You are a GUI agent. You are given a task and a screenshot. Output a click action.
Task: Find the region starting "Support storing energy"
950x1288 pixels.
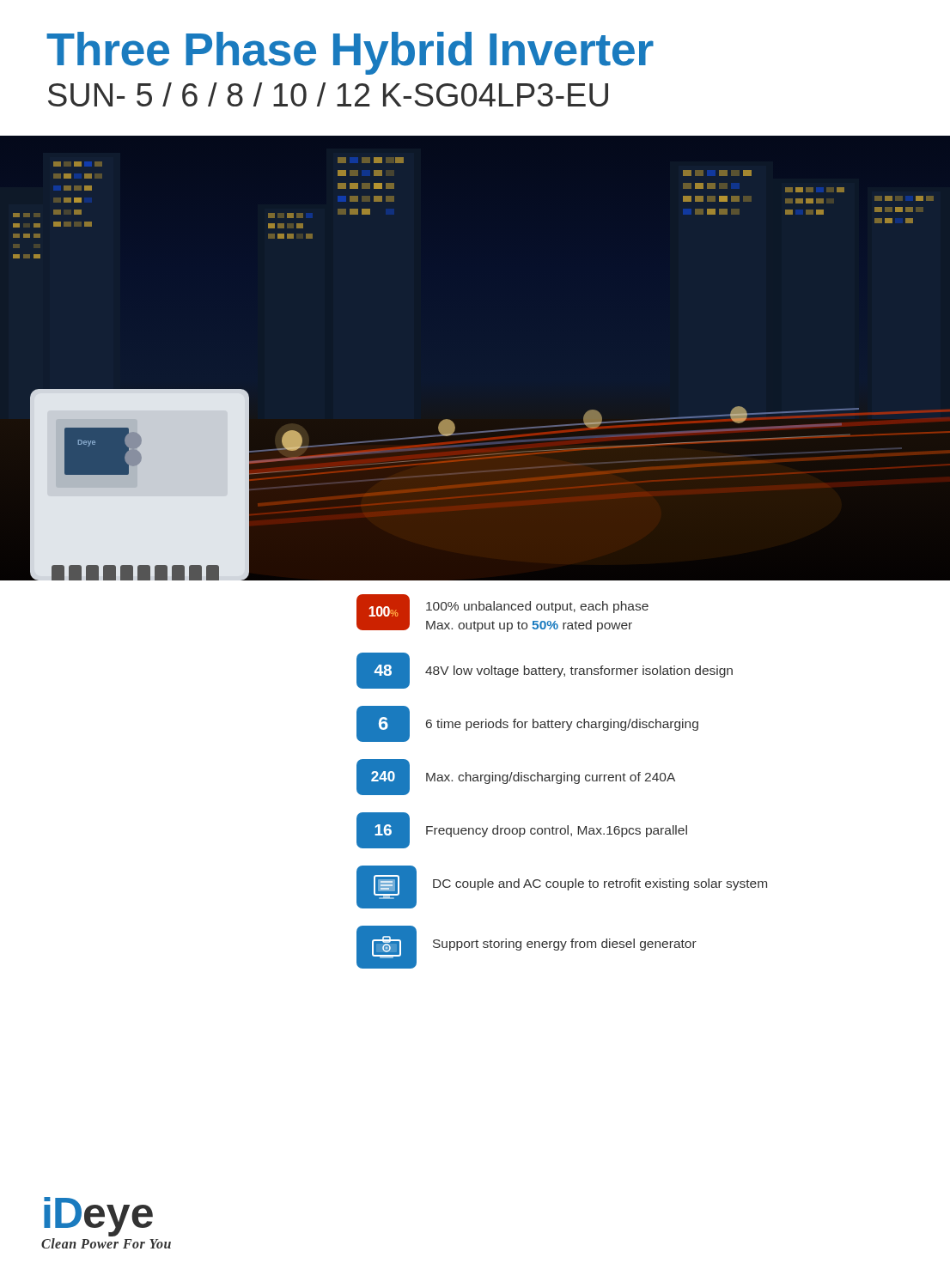[x=526, y=947]
